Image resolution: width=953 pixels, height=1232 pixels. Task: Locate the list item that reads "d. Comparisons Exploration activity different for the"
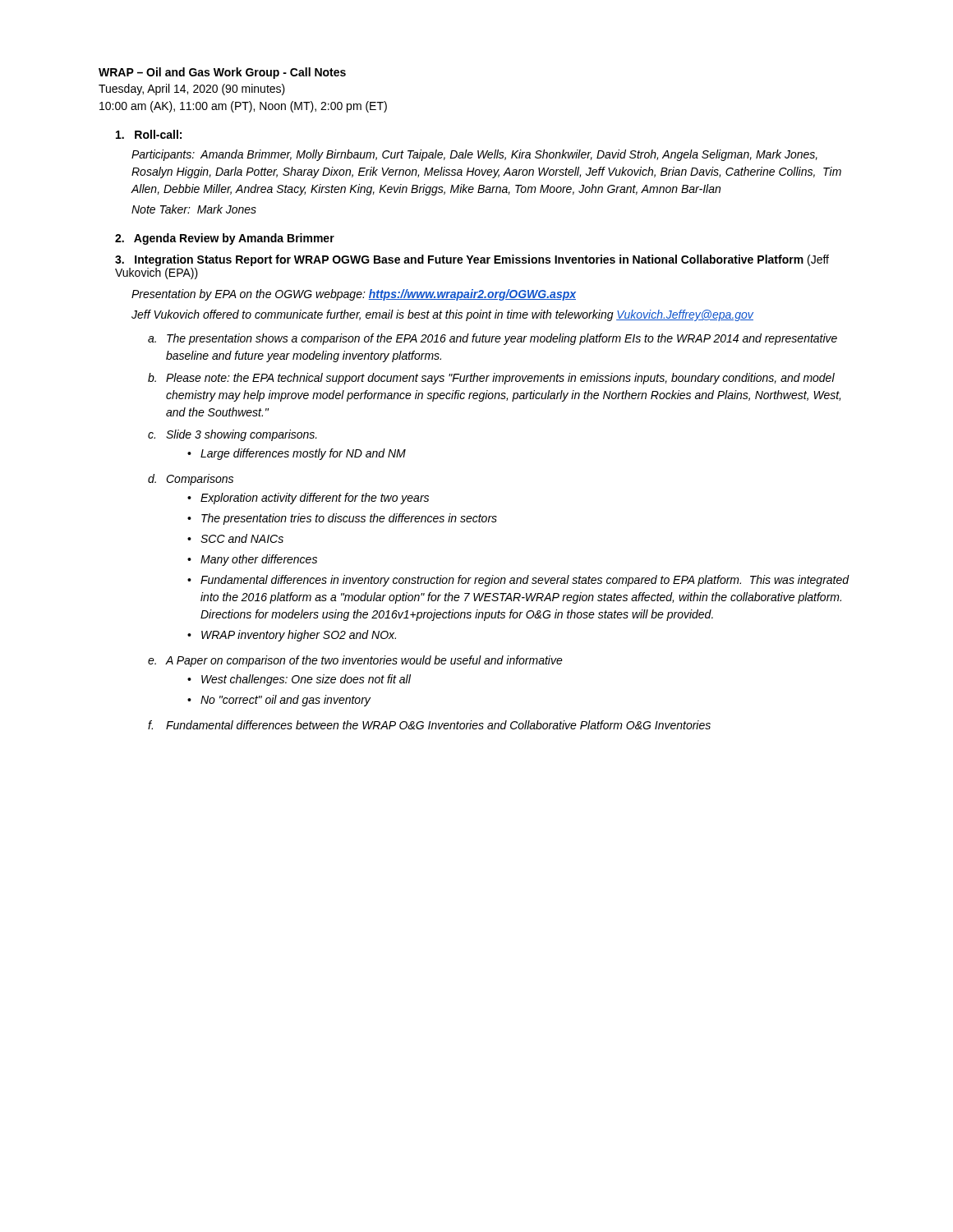pos(191,480)
